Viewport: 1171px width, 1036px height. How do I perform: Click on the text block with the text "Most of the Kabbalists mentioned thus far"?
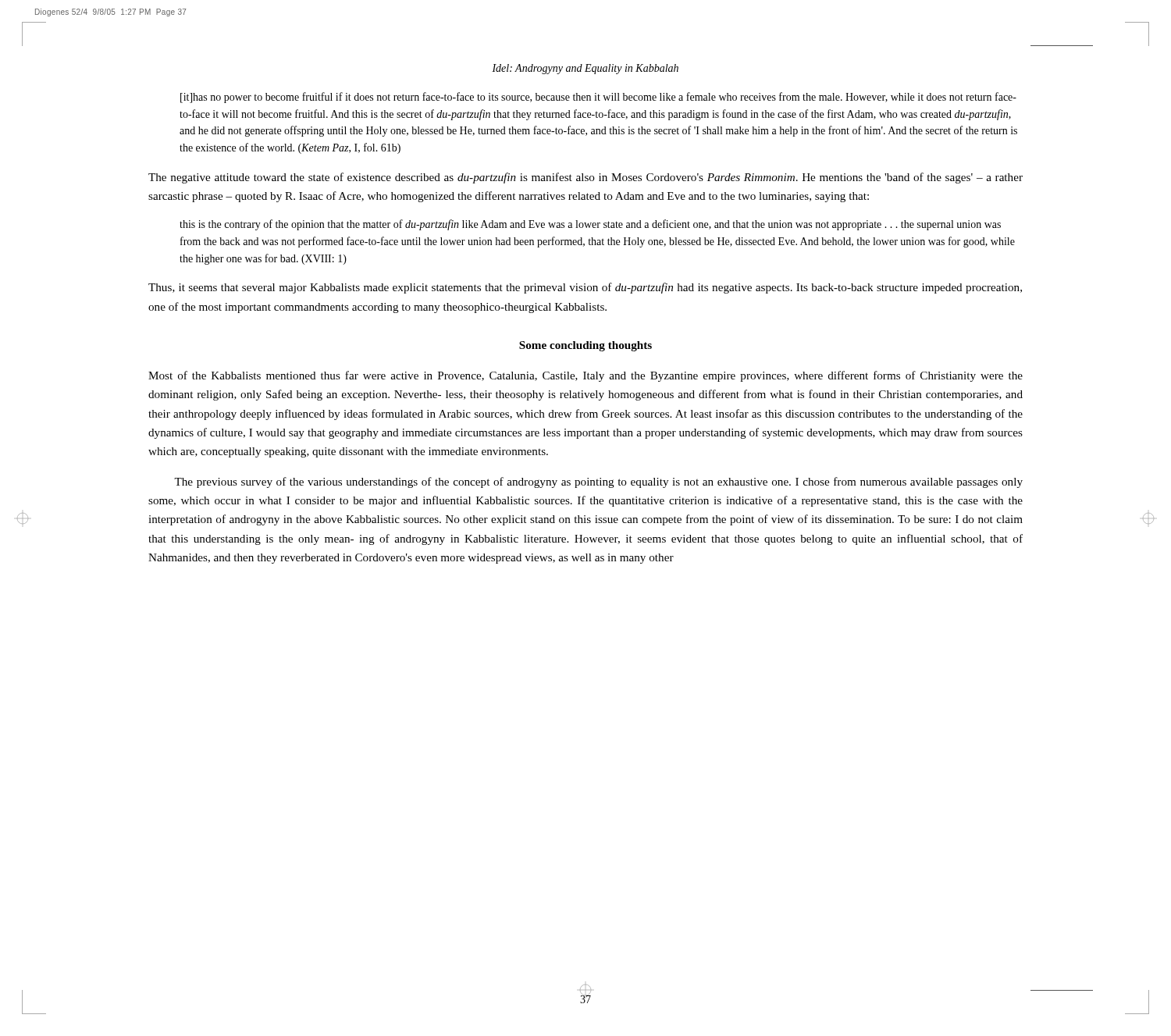click(586, 413)
